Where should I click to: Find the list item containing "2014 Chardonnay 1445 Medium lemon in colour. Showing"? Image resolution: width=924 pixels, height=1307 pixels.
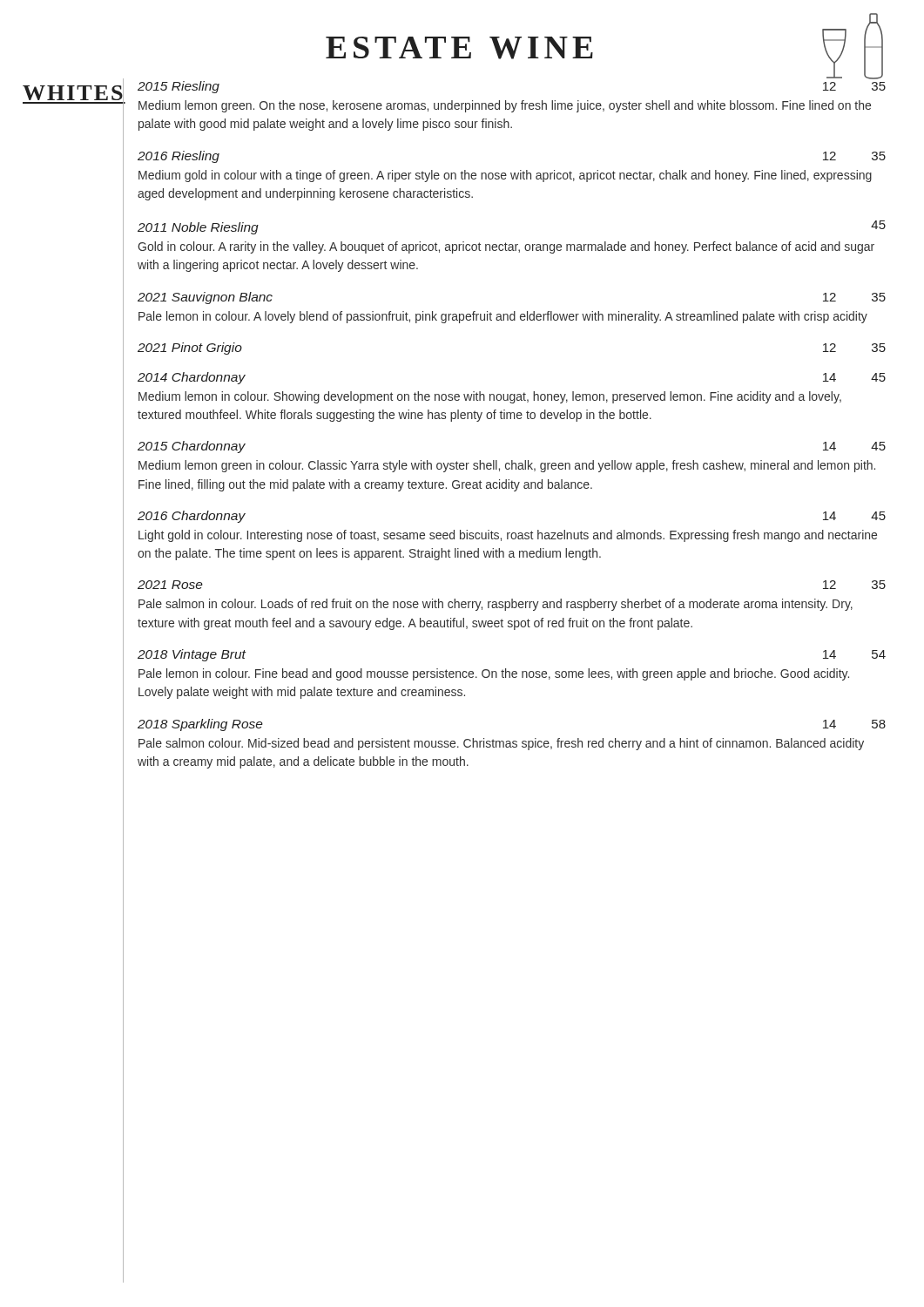(x=512, y=397)
